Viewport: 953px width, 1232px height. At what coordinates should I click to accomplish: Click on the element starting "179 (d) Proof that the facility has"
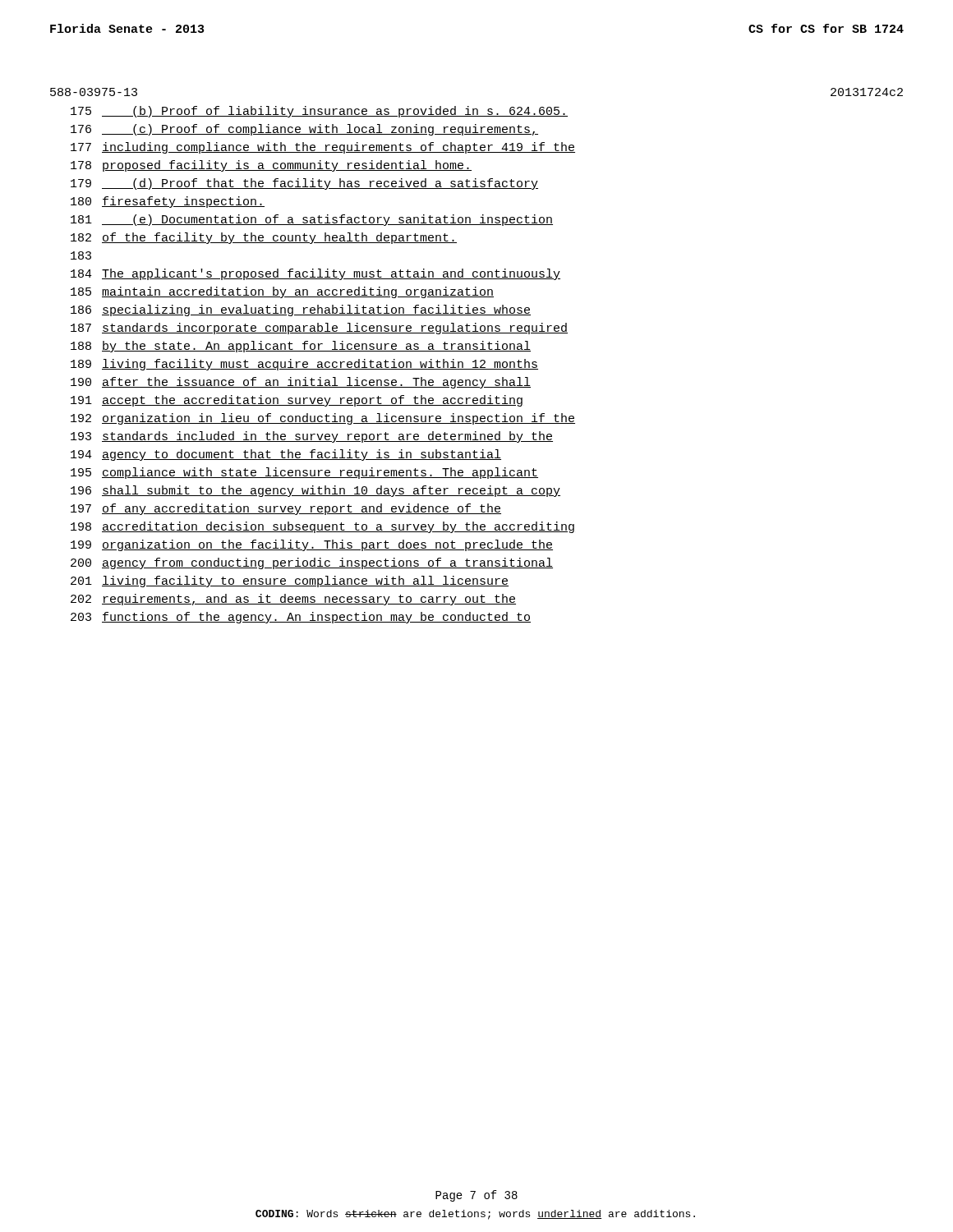(476, 185)
